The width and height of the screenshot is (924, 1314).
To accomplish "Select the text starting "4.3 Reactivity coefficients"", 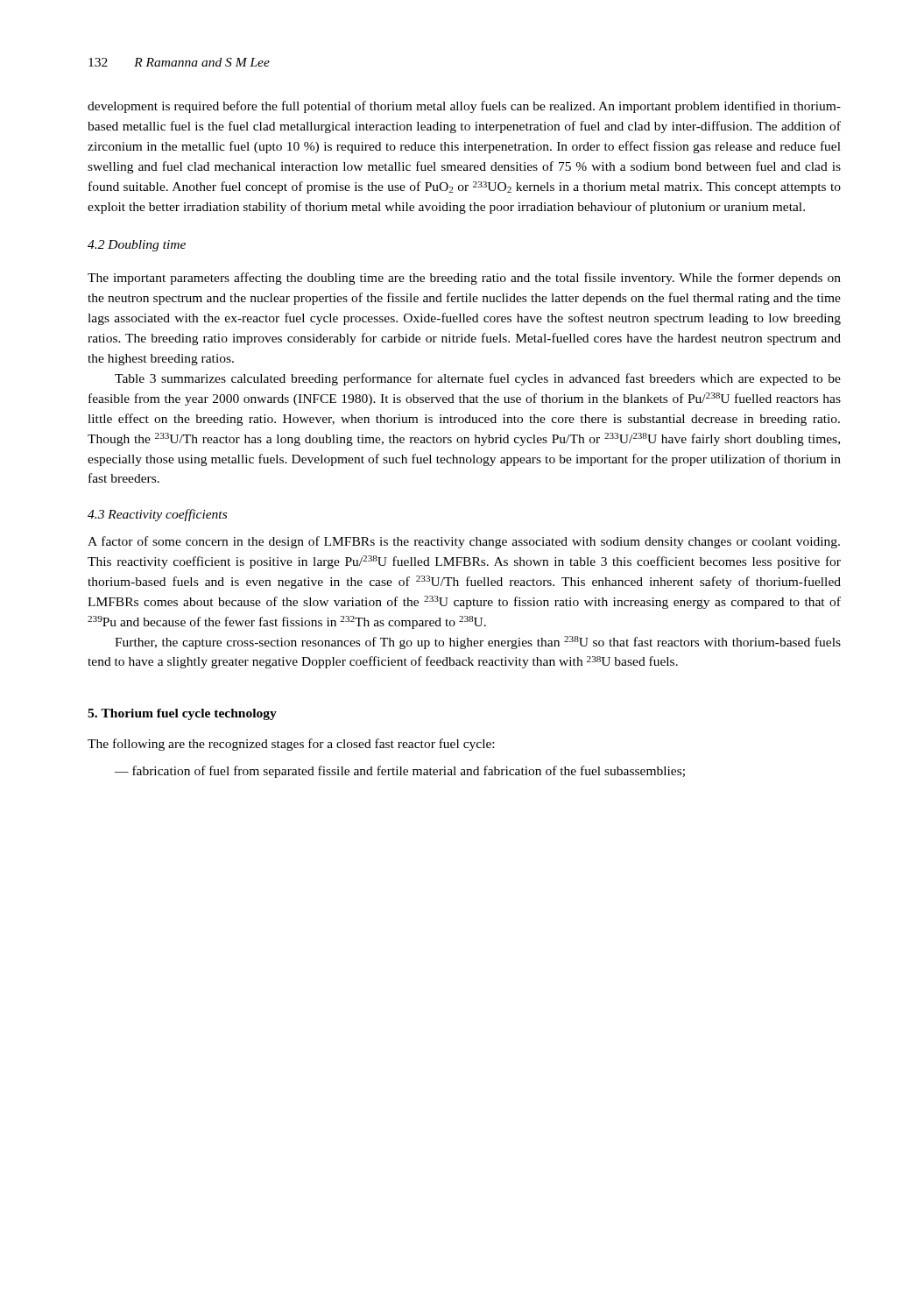I will click(157, 514).
